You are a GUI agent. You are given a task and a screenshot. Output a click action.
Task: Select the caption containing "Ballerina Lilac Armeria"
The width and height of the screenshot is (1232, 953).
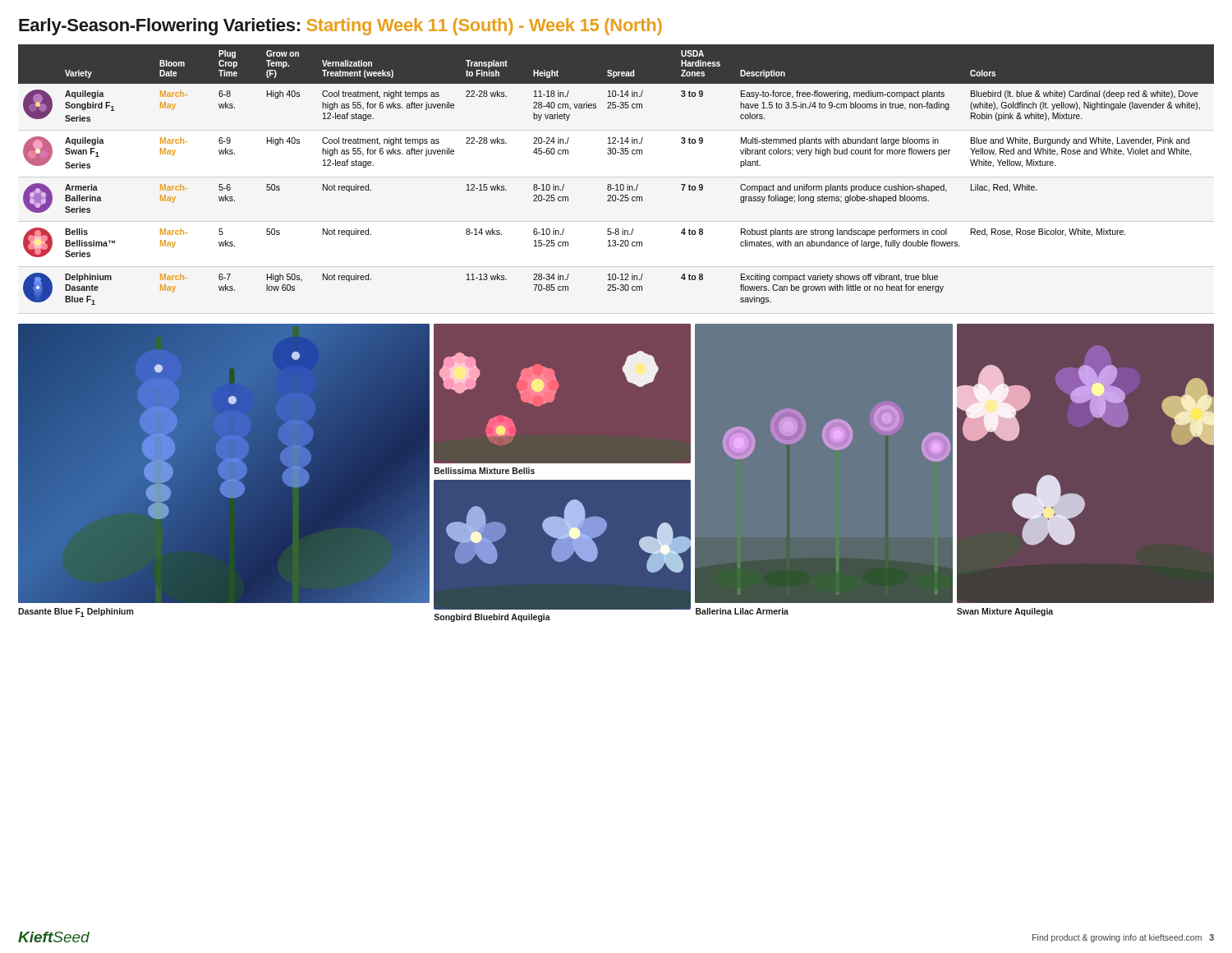pos(742,611)
